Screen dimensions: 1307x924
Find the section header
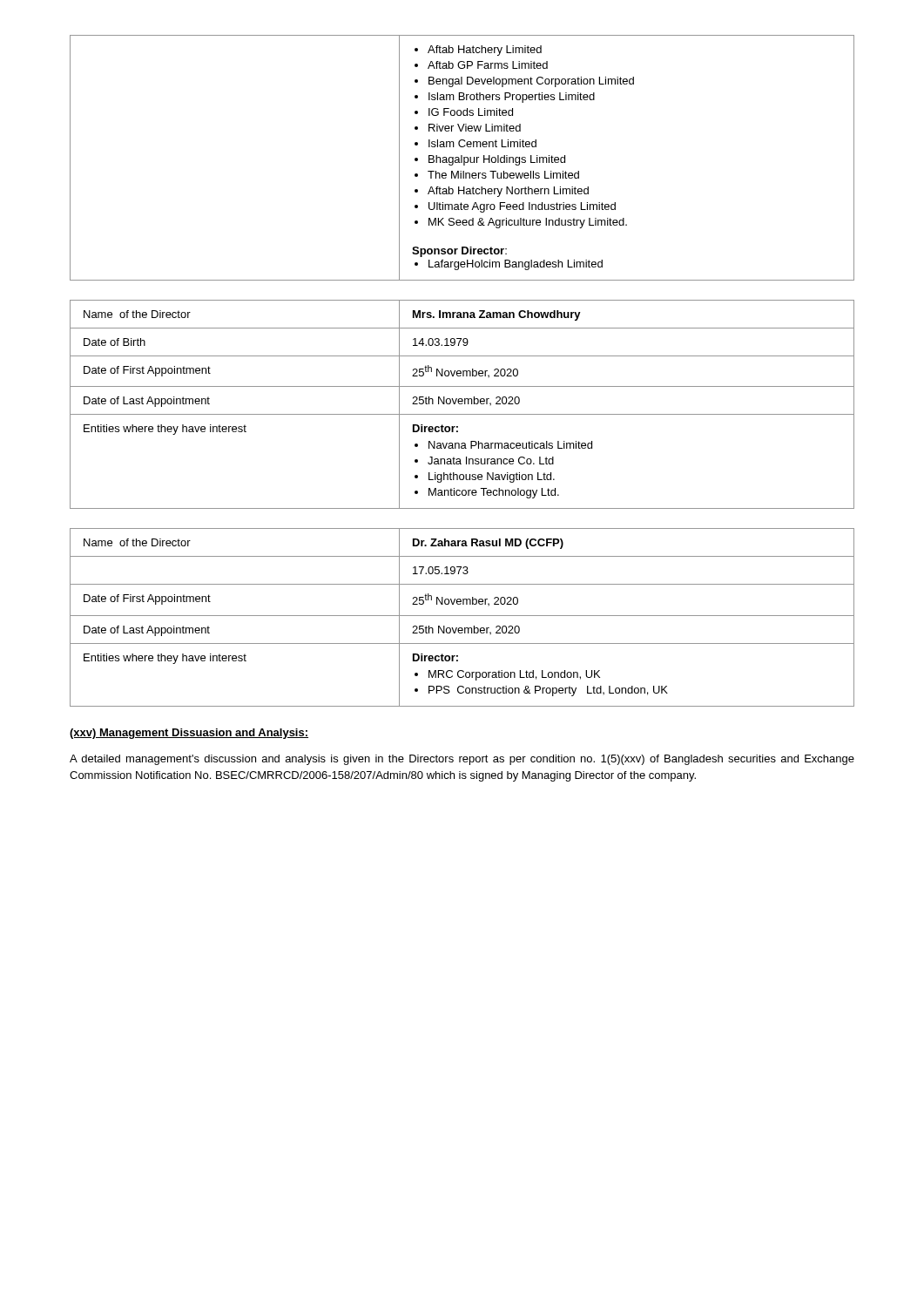pos(462,732)
